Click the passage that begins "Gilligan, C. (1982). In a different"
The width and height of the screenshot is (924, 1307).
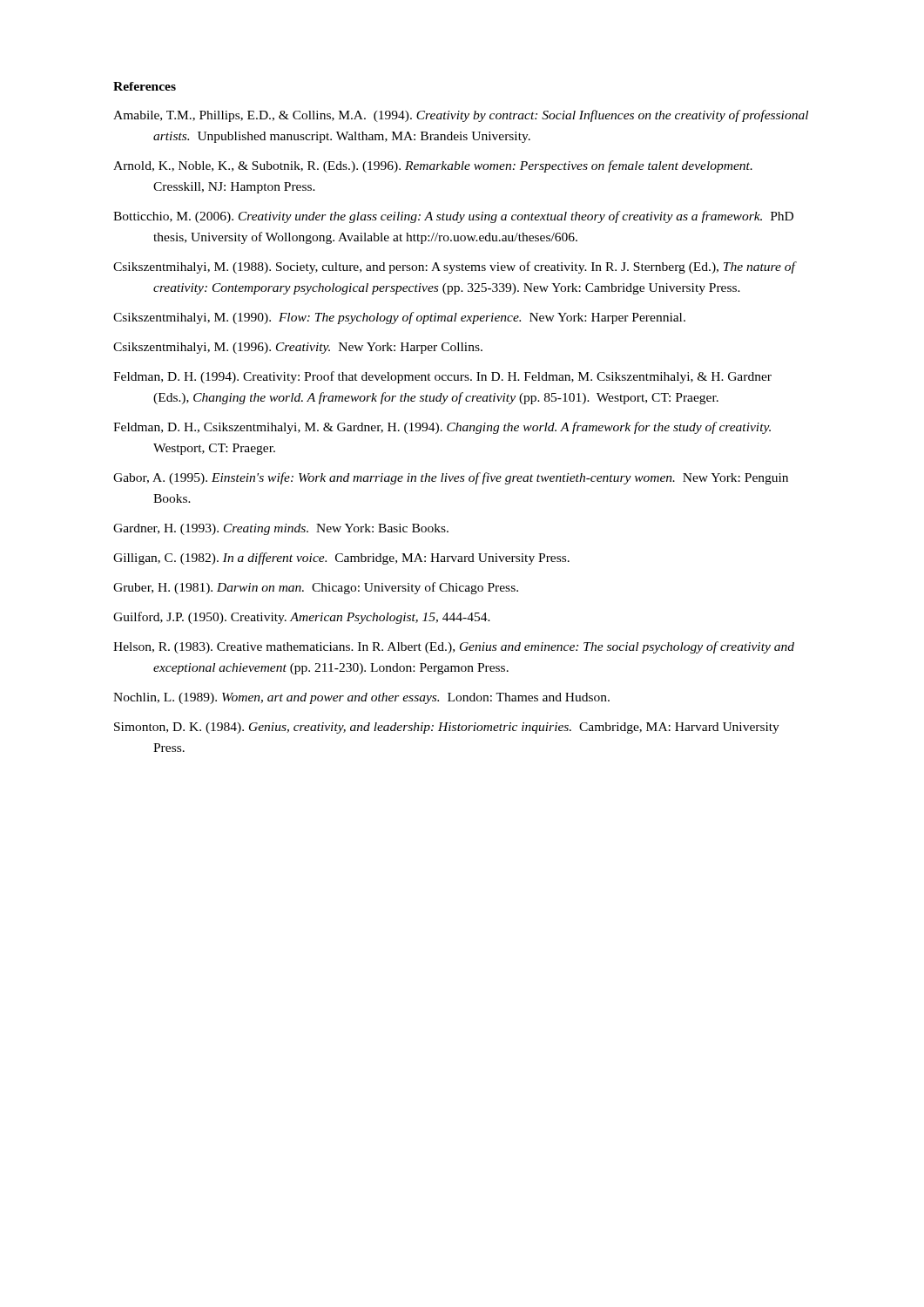point(342,557)
